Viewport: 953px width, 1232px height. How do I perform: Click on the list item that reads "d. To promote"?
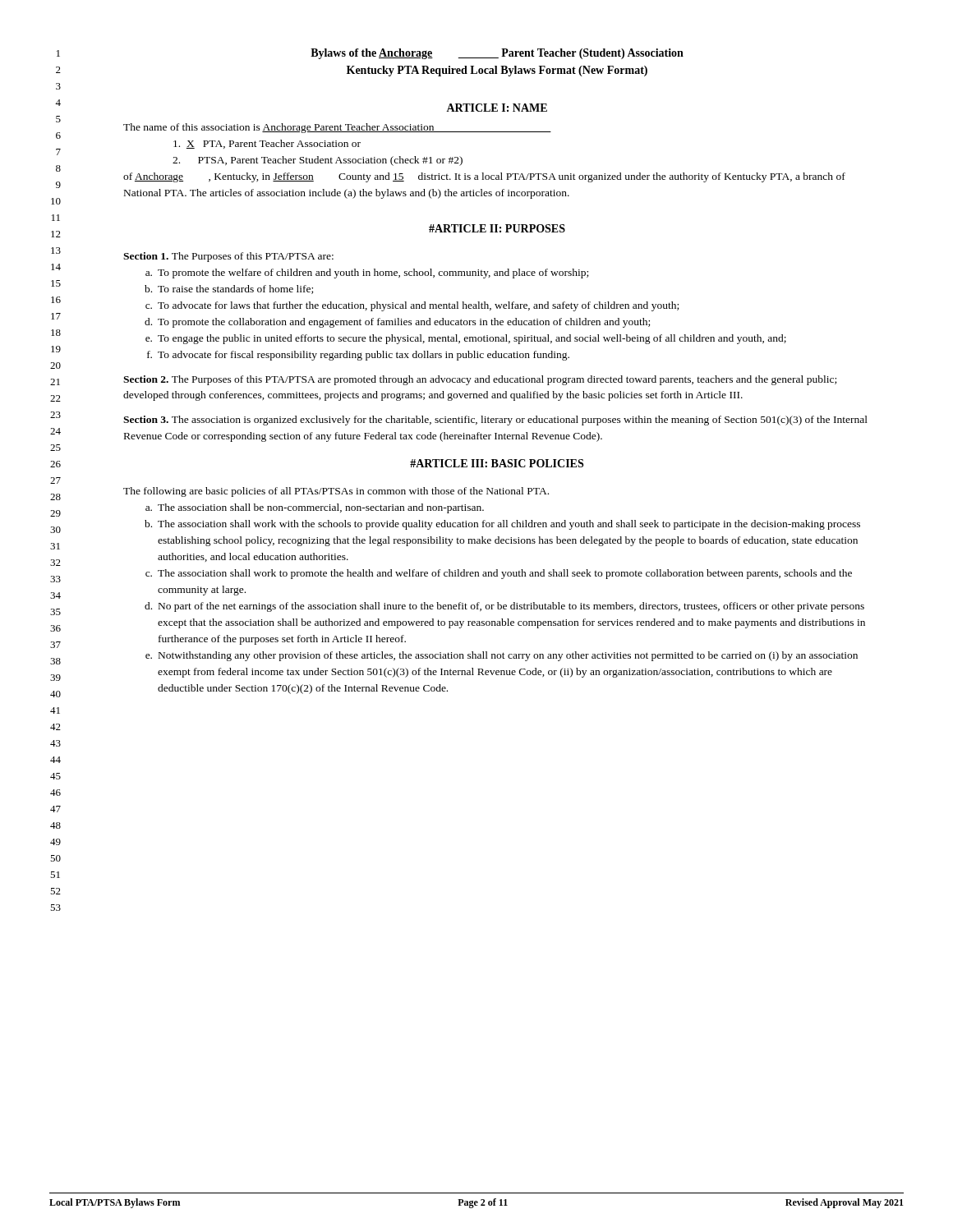pos(497,322)
